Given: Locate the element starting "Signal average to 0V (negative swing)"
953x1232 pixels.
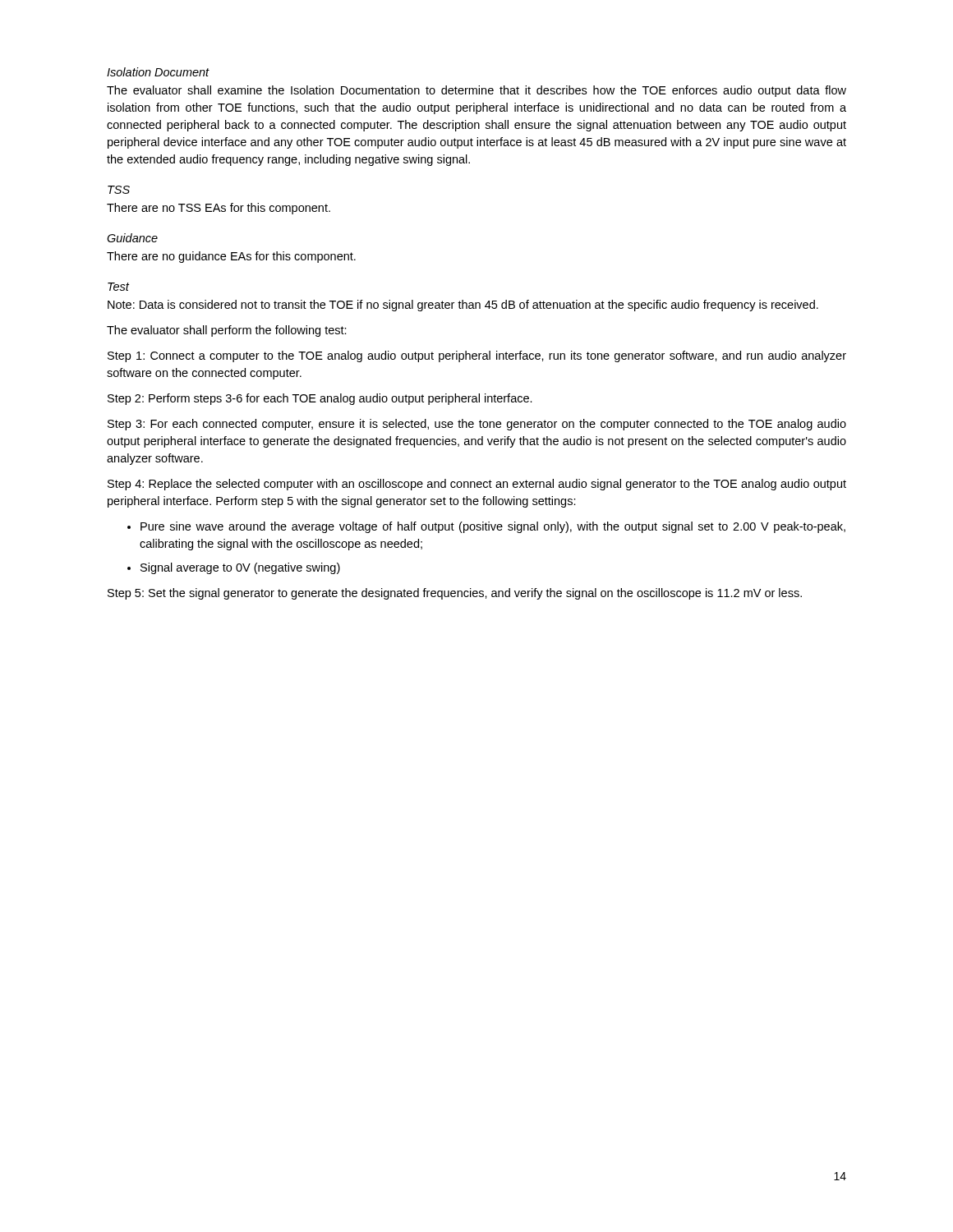Looking at the screenshot, I should 240,568.
